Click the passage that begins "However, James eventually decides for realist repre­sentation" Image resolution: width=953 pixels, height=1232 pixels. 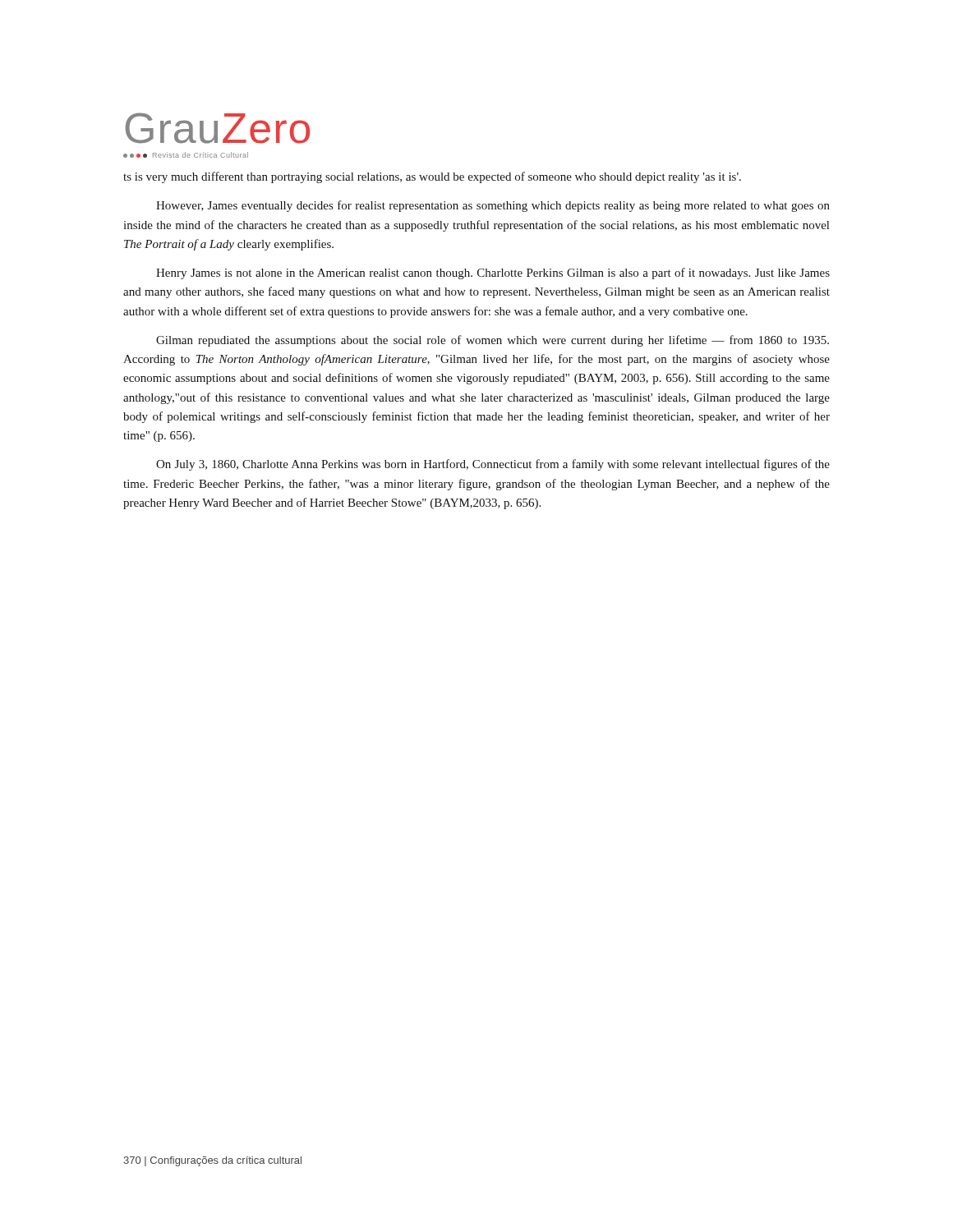476,225
